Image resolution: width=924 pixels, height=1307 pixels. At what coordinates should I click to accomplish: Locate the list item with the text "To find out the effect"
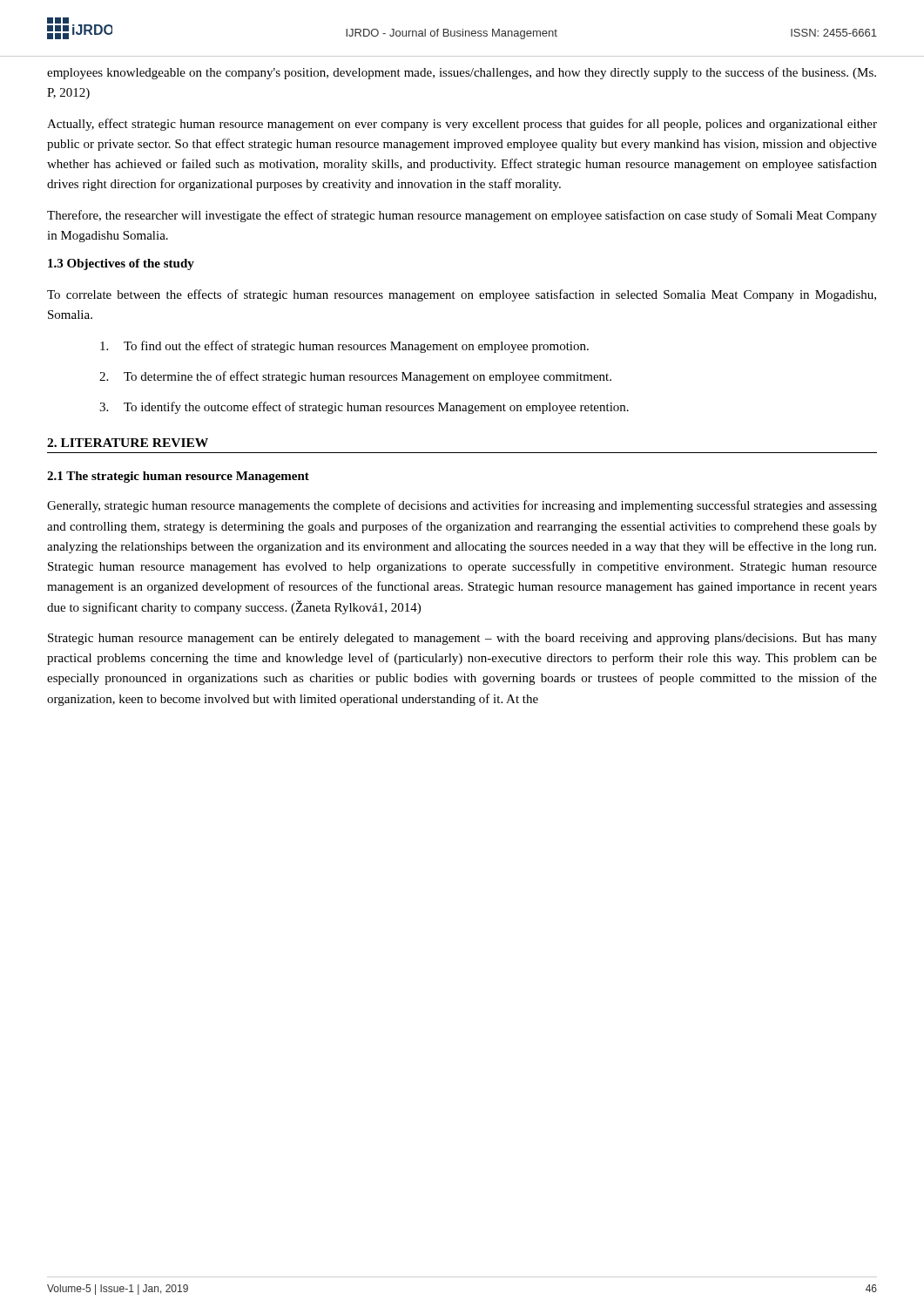pyautogui.click(x=488, y=346)
